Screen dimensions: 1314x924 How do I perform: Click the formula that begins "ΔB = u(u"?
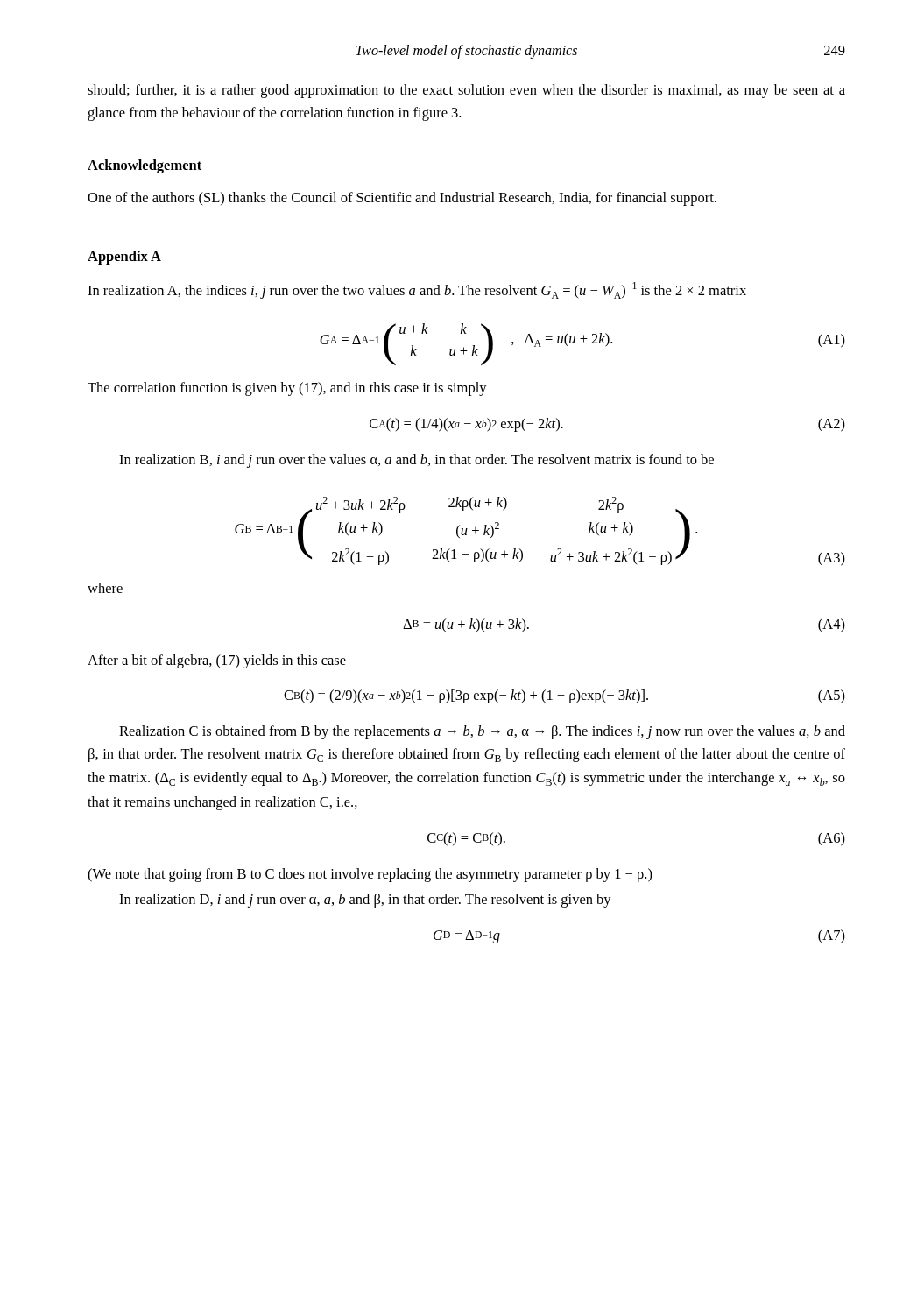tap(461, 625)
